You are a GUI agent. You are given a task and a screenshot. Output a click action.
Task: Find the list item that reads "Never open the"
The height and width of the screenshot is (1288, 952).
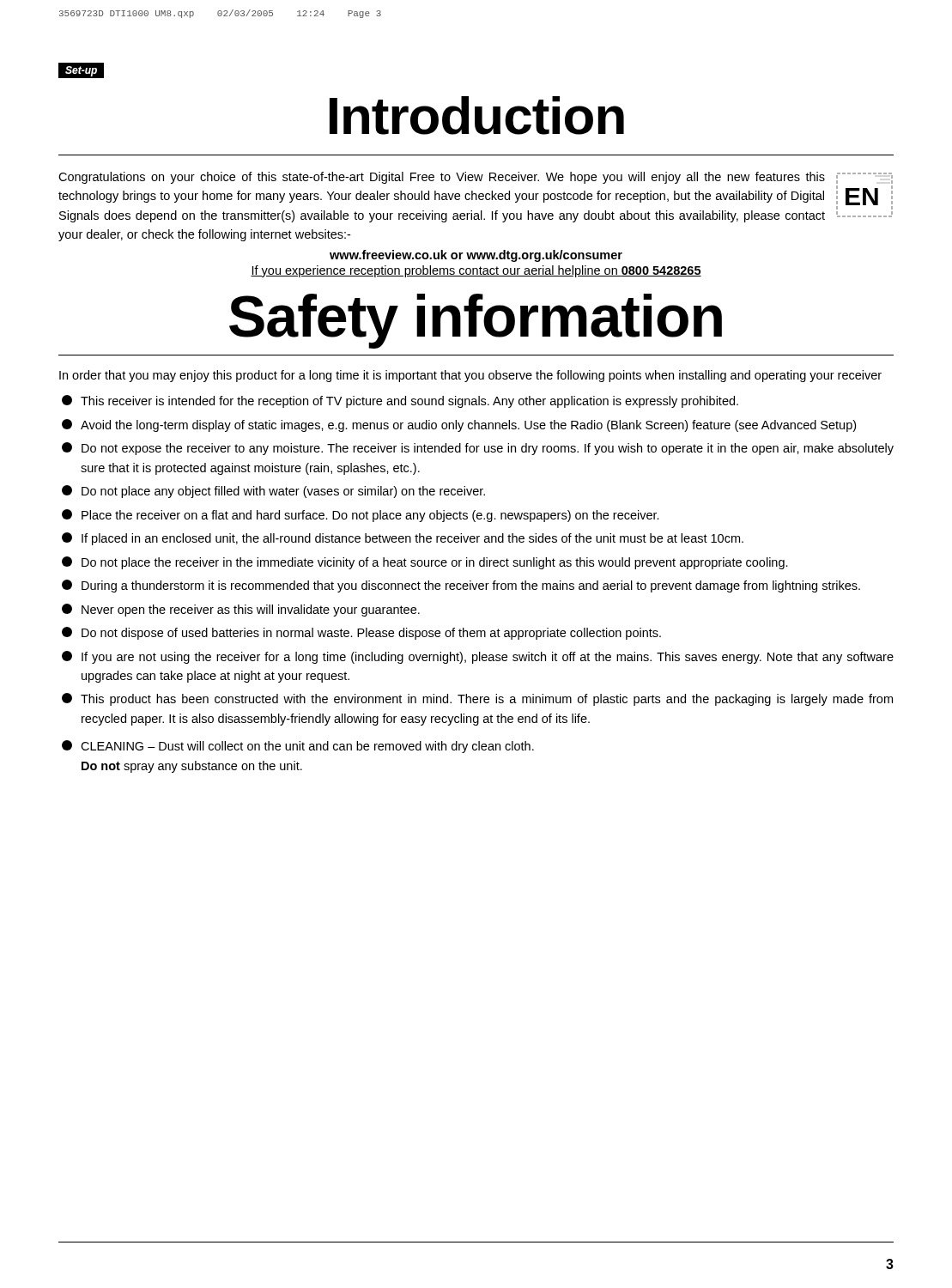241,610
